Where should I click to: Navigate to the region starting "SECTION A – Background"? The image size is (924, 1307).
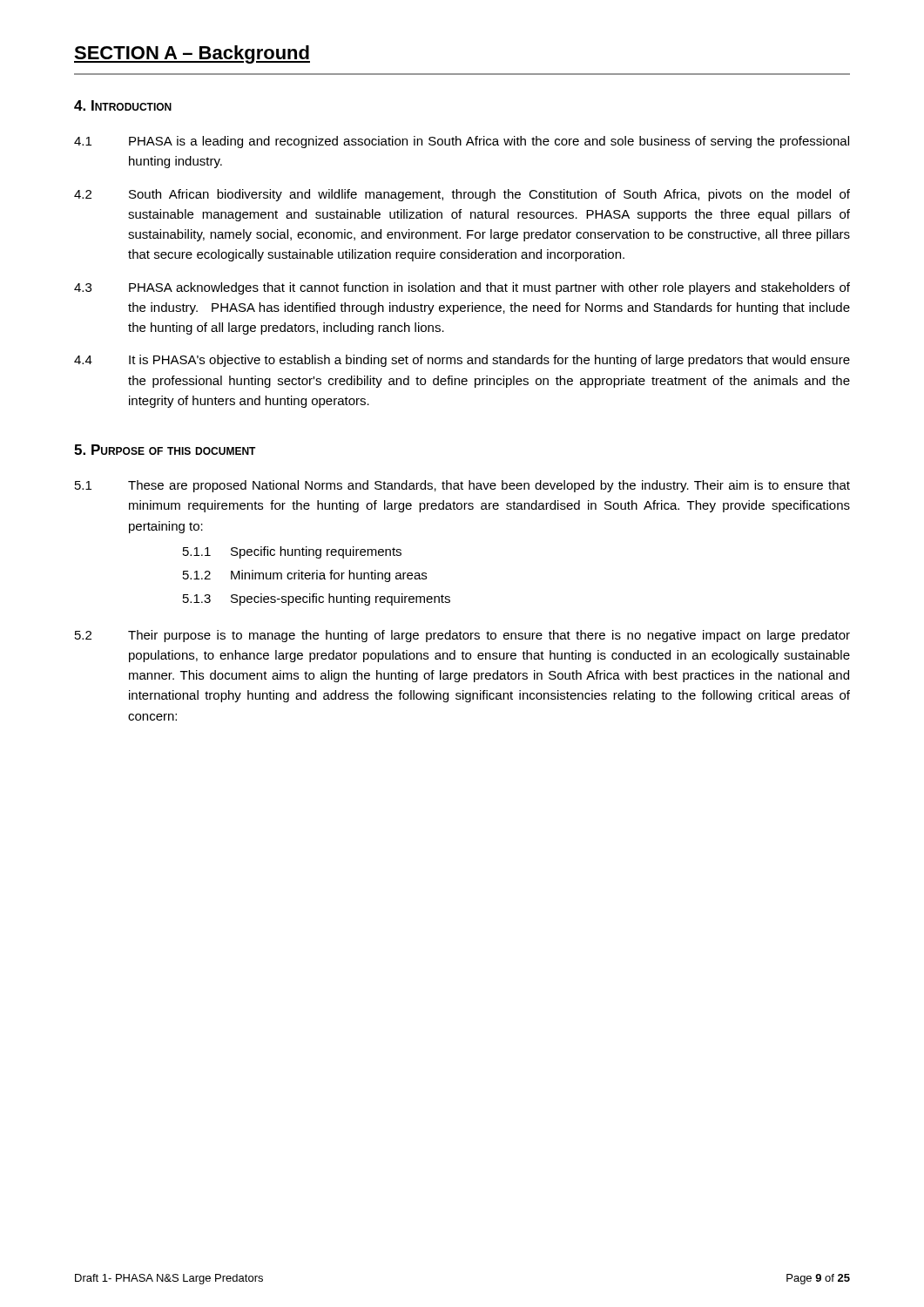click(x=192, y=53)
